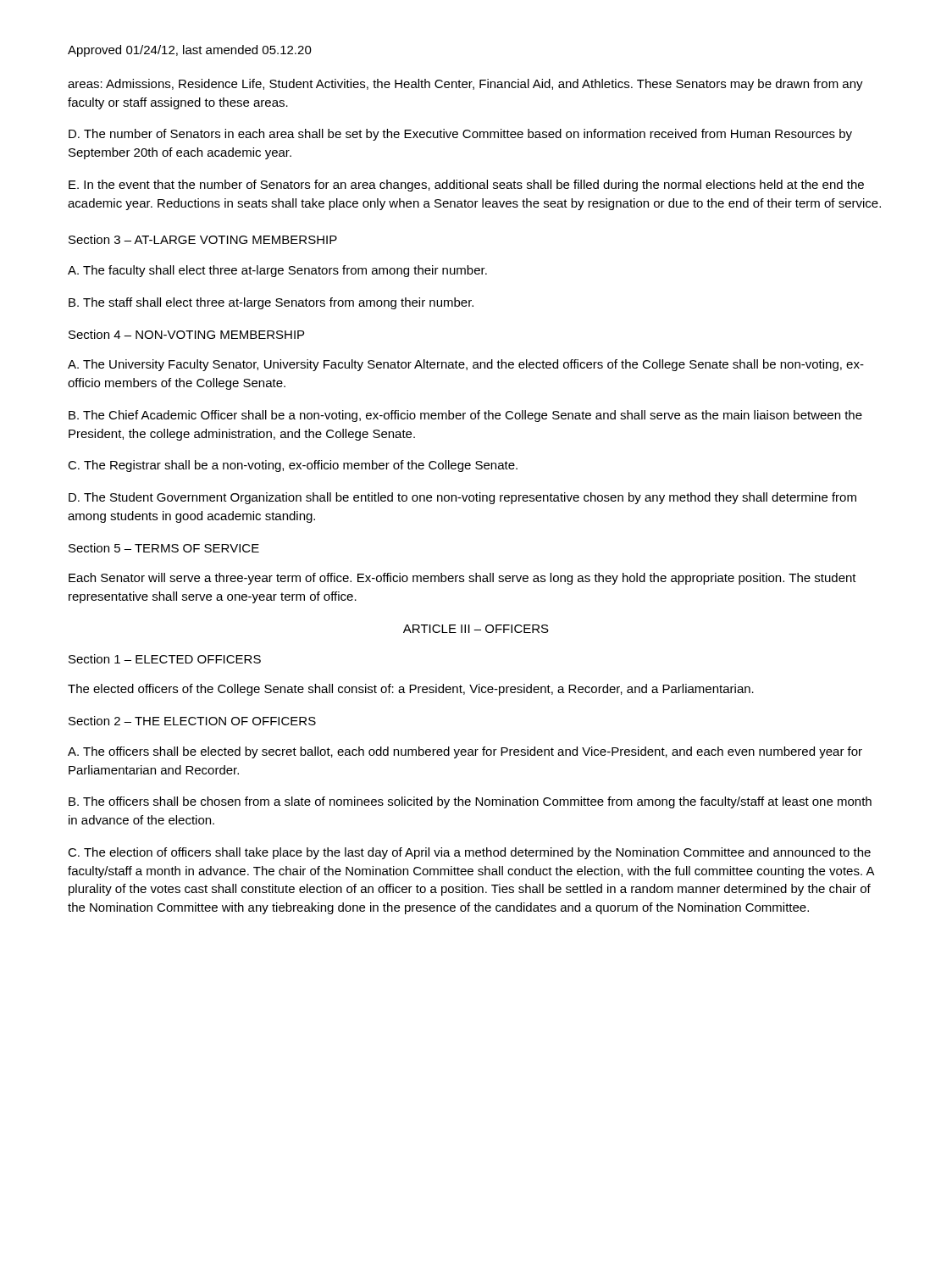Select the block starting "D. The number of"
This screenshot has height=1271, width=952.
click(460, 143)
